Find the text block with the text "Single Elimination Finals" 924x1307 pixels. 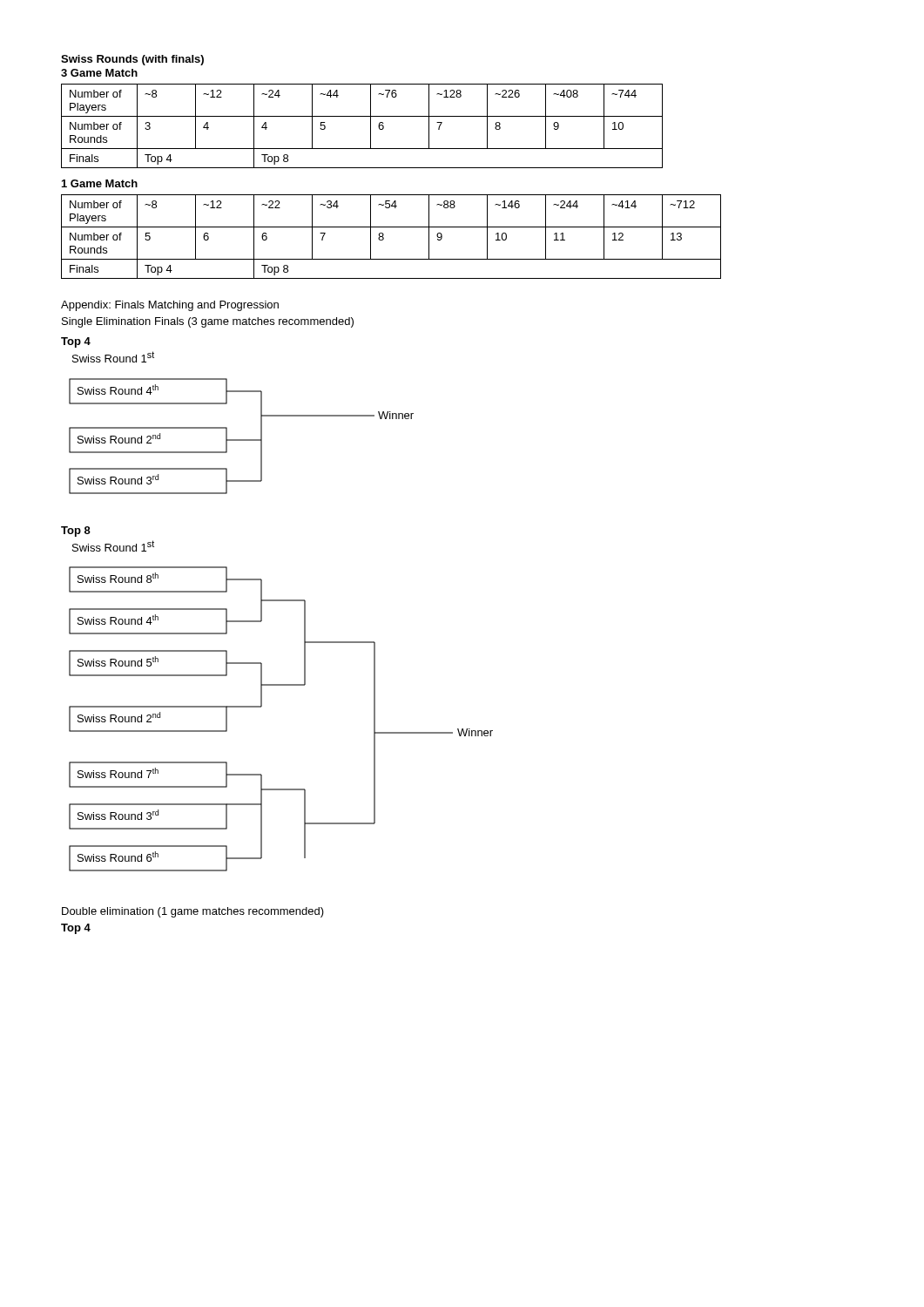coord(208,321)
